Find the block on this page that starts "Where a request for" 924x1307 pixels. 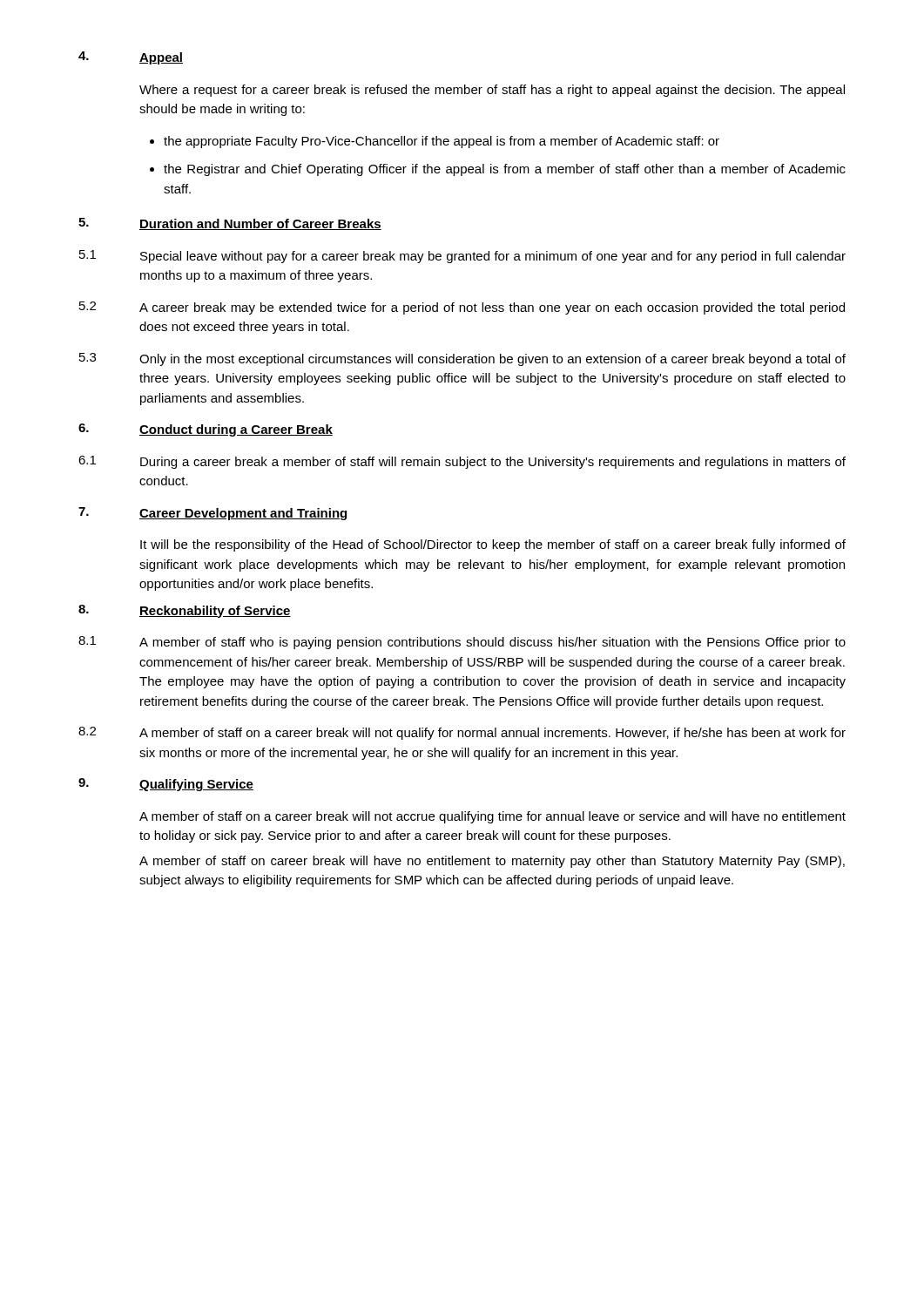click(x=492, y=99)
